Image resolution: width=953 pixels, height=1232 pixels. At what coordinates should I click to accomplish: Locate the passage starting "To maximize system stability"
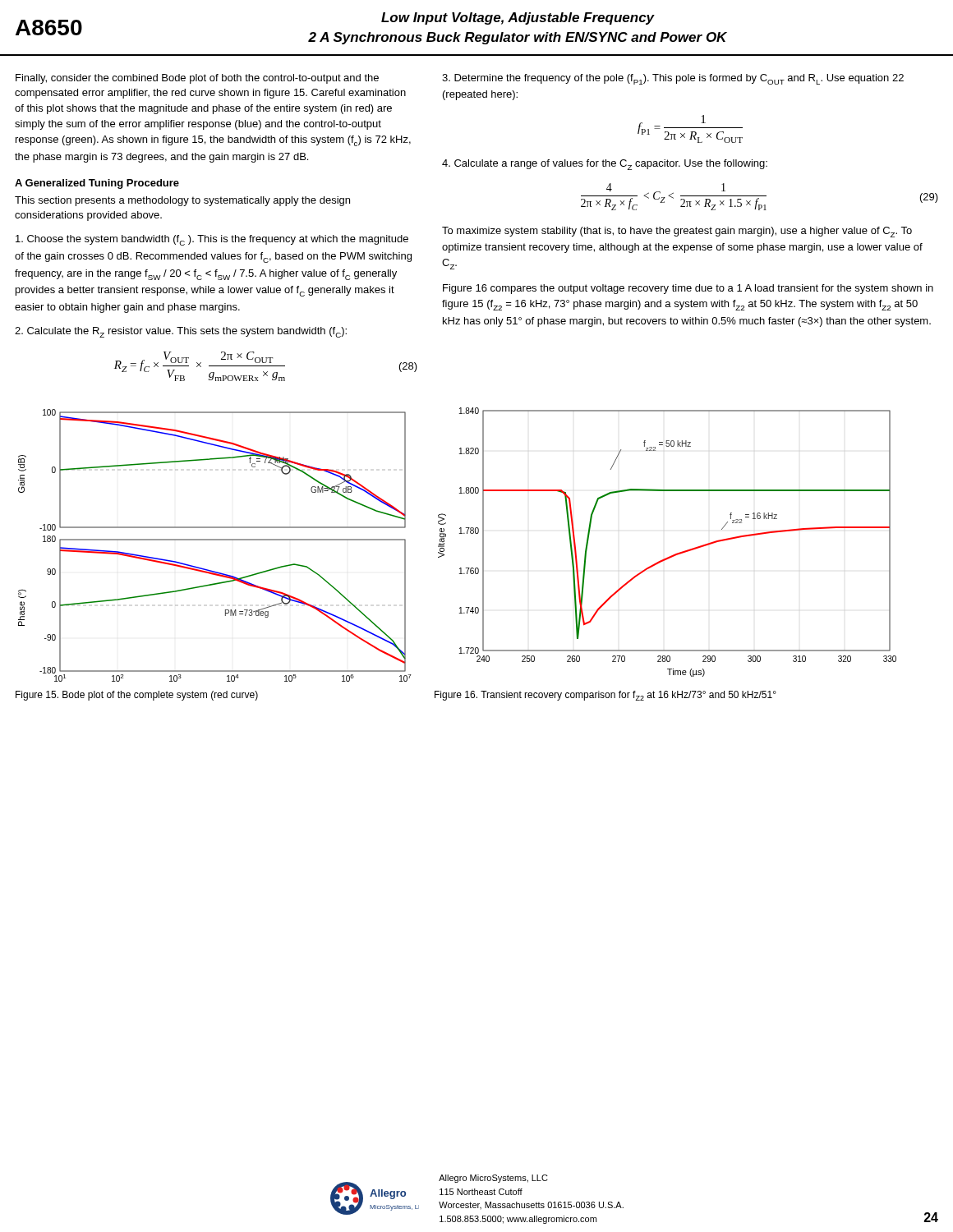[x=682, y=247]
